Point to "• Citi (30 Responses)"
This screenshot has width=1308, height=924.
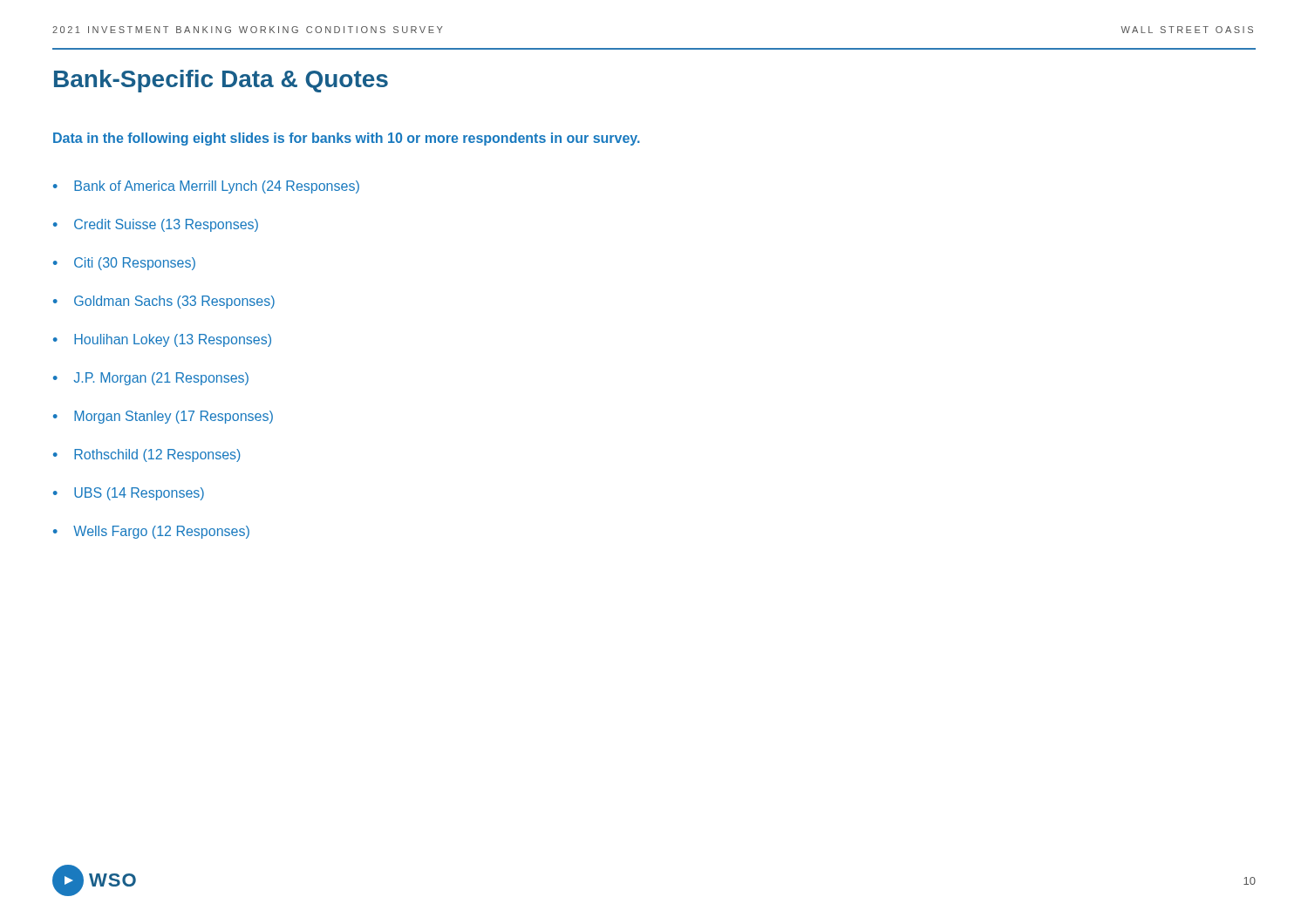point(124,263)
